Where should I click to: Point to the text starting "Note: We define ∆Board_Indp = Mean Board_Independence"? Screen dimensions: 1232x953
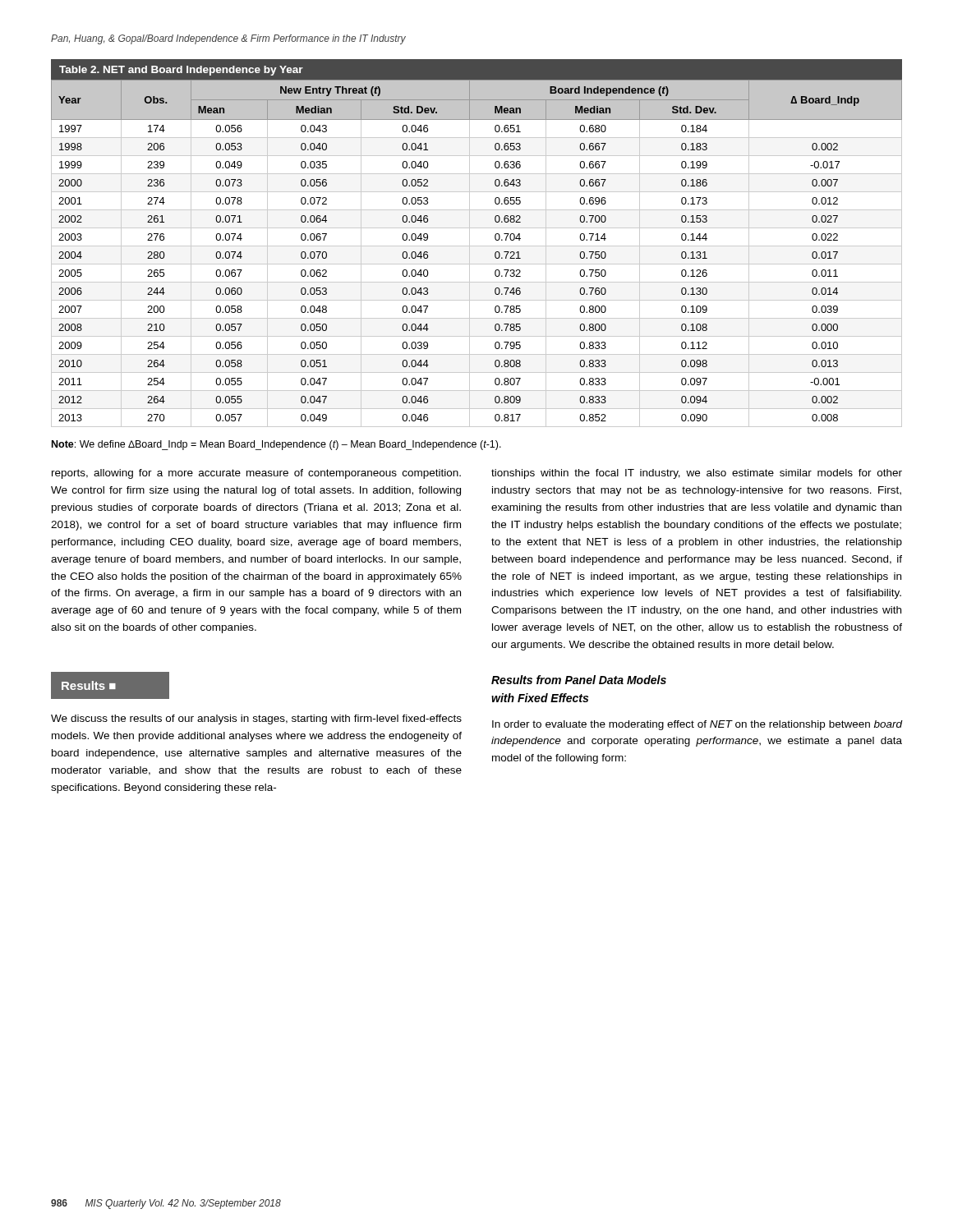[276, 444]
